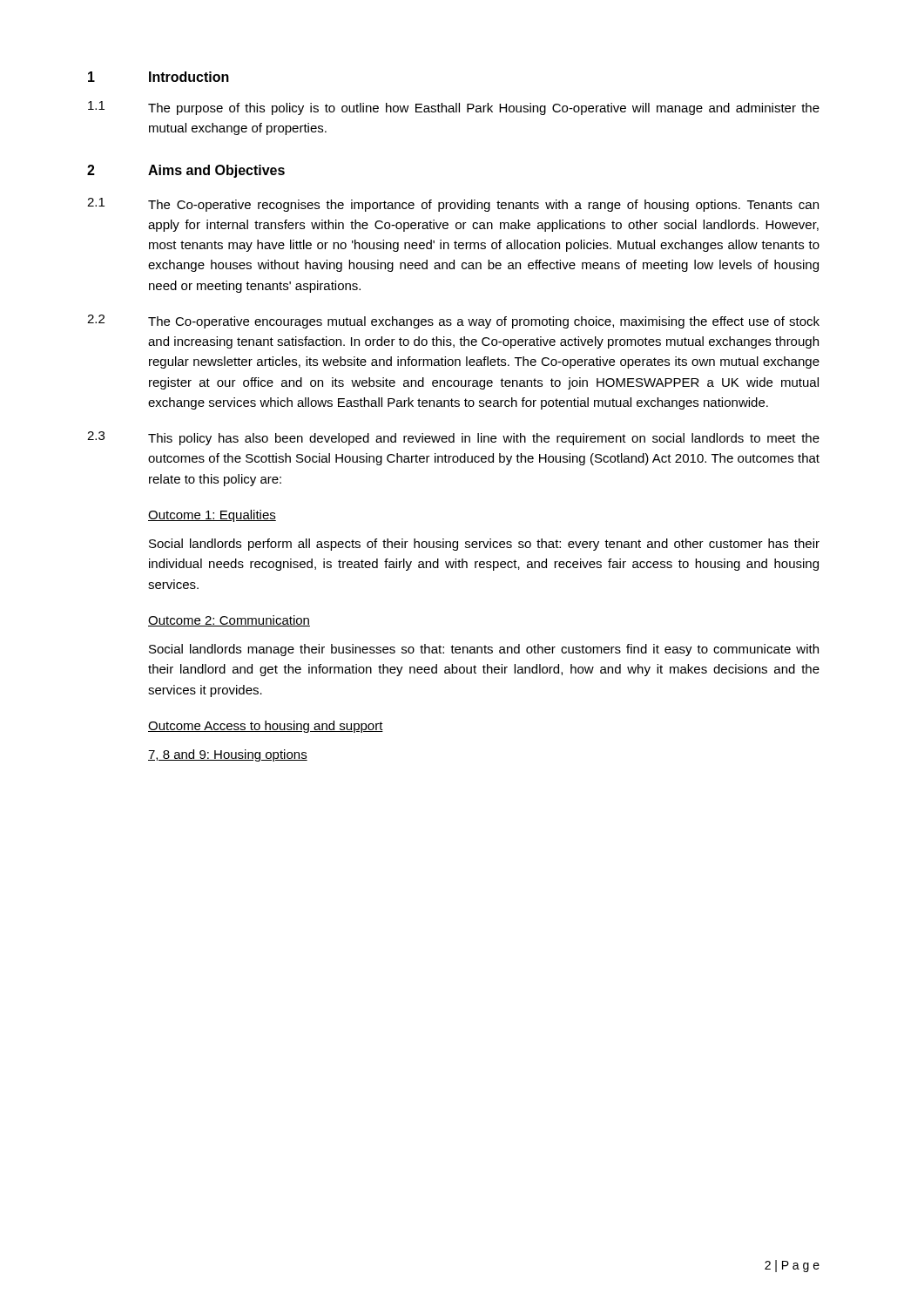Locate the text starting "3 This policy has"
The image size is (924, 1307).
(x=453, y=458)
